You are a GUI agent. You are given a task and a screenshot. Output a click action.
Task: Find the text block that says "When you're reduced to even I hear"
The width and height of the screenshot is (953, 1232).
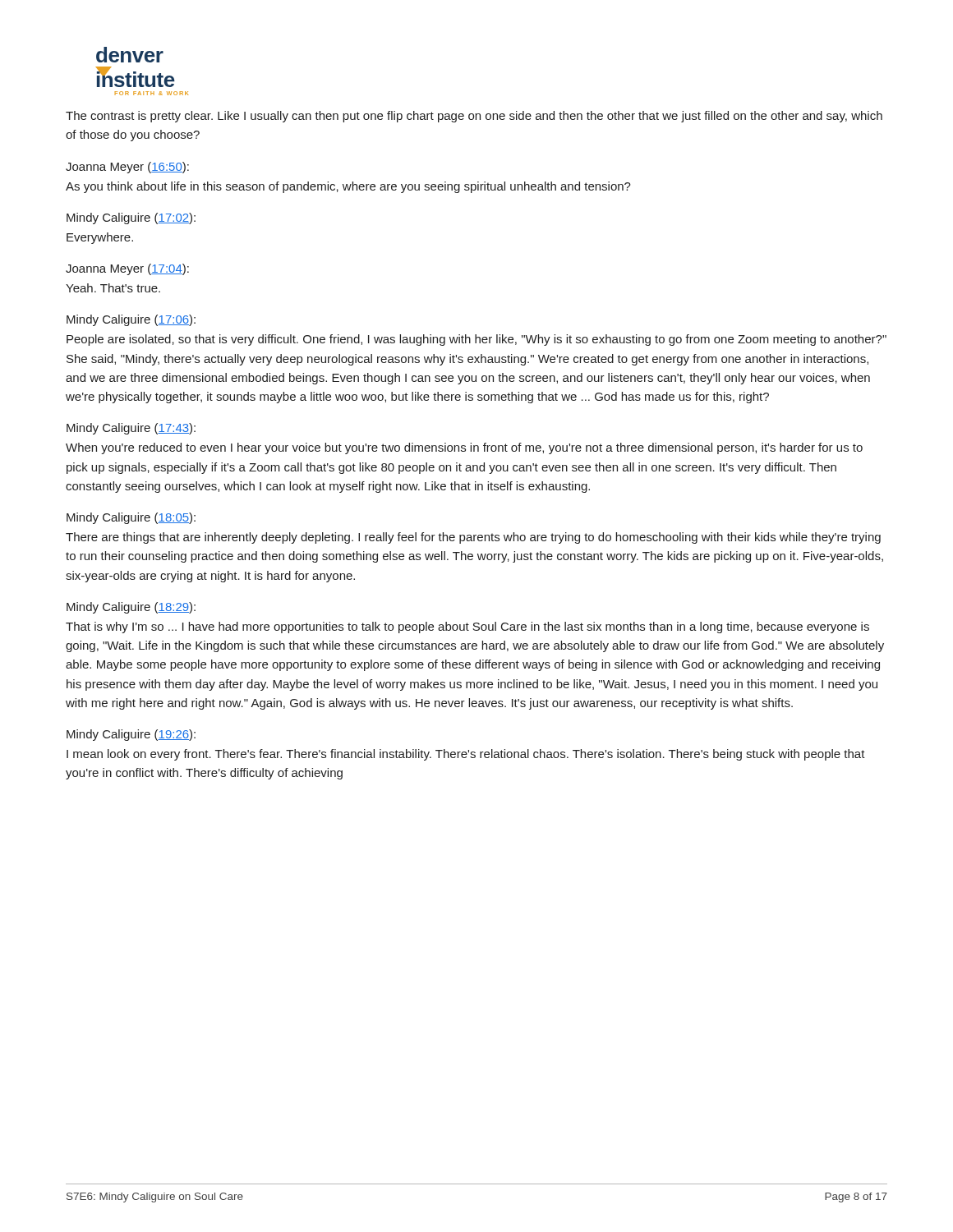pyautogui.click(x=464, y=466)
